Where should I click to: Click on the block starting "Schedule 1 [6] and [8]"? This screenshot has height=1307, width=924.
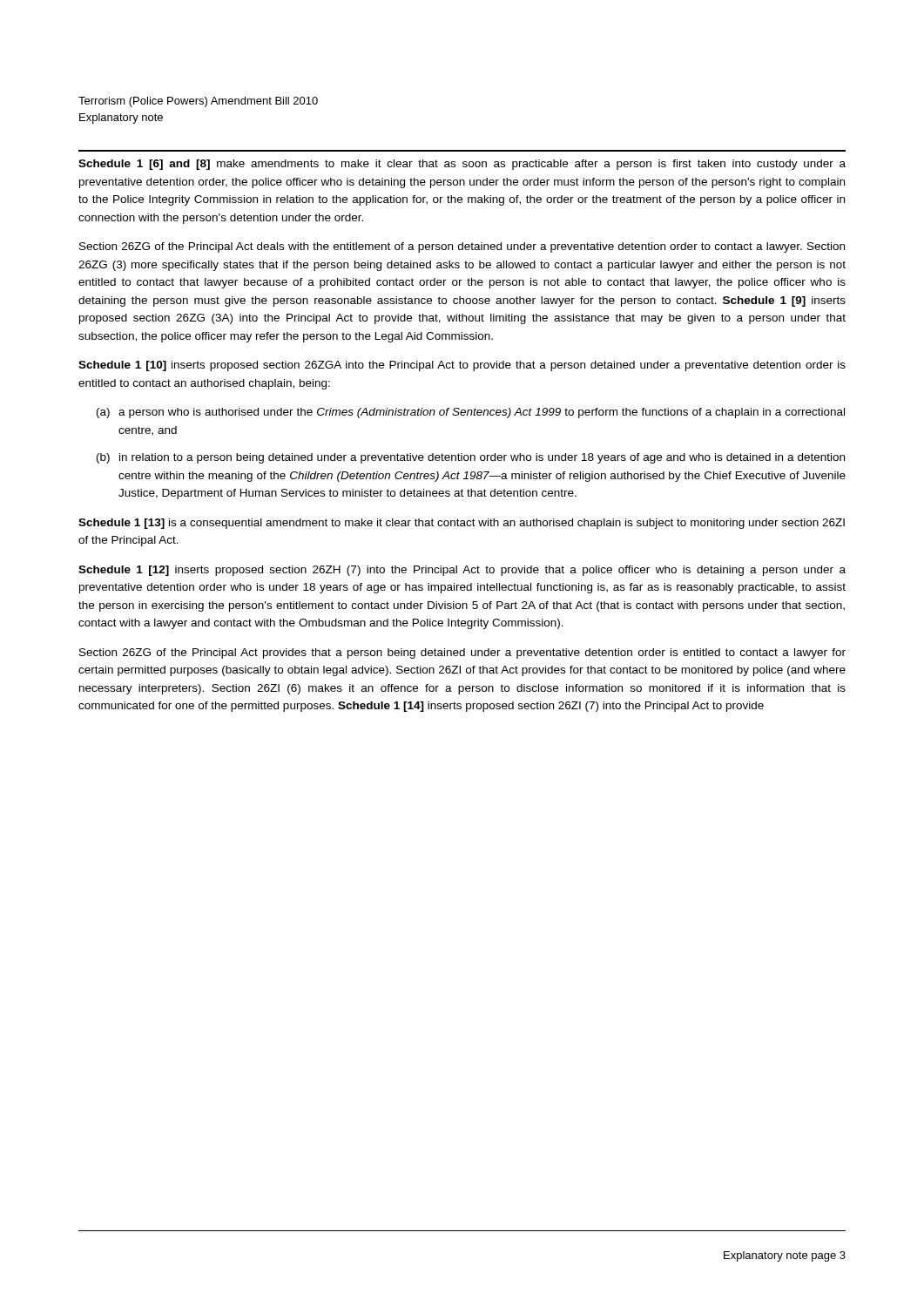462,190
